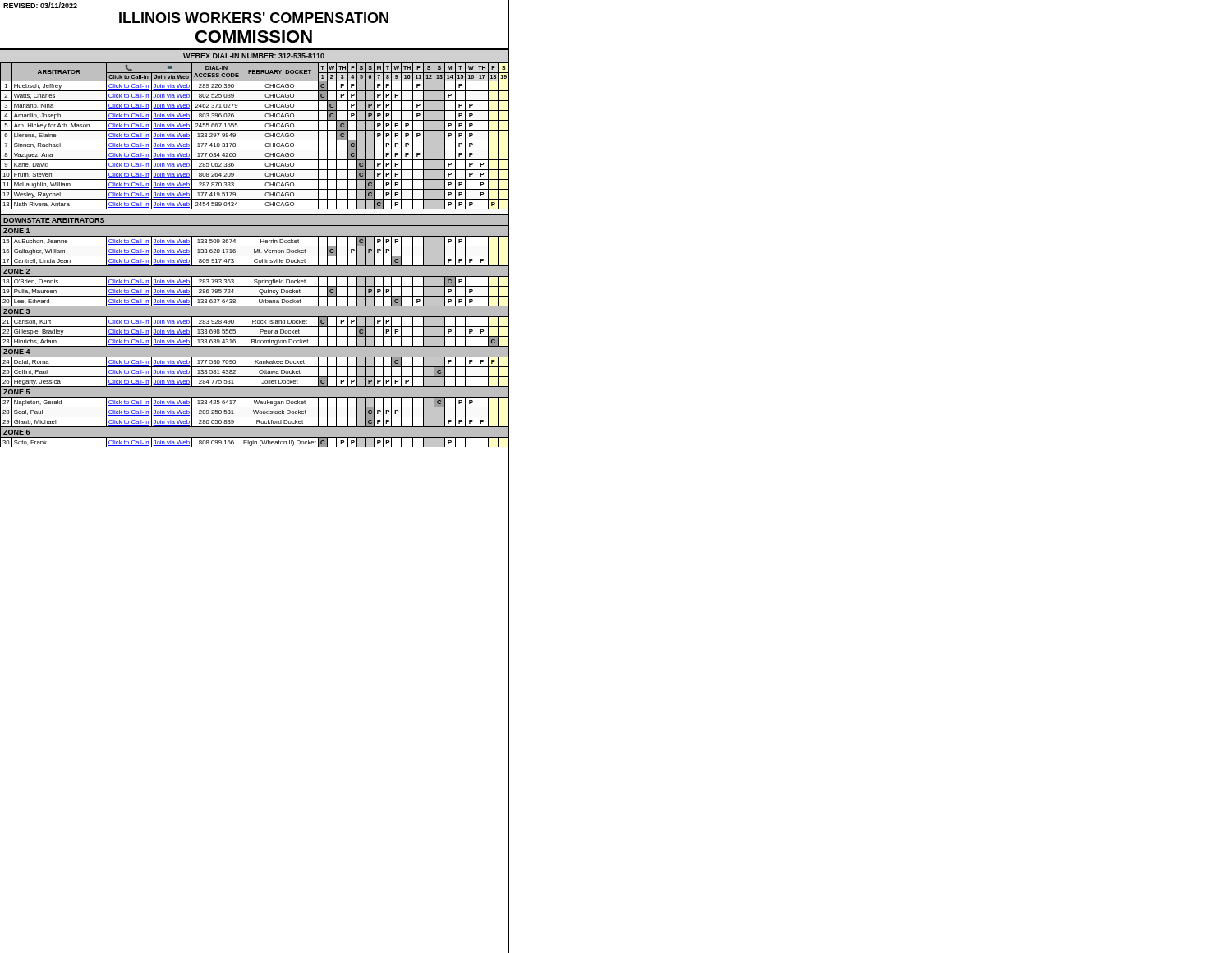The width and height of the screenshot is (1232, 953).
Task: Select the table that reads "ARBITRATOR"
Action: [254, 255]
